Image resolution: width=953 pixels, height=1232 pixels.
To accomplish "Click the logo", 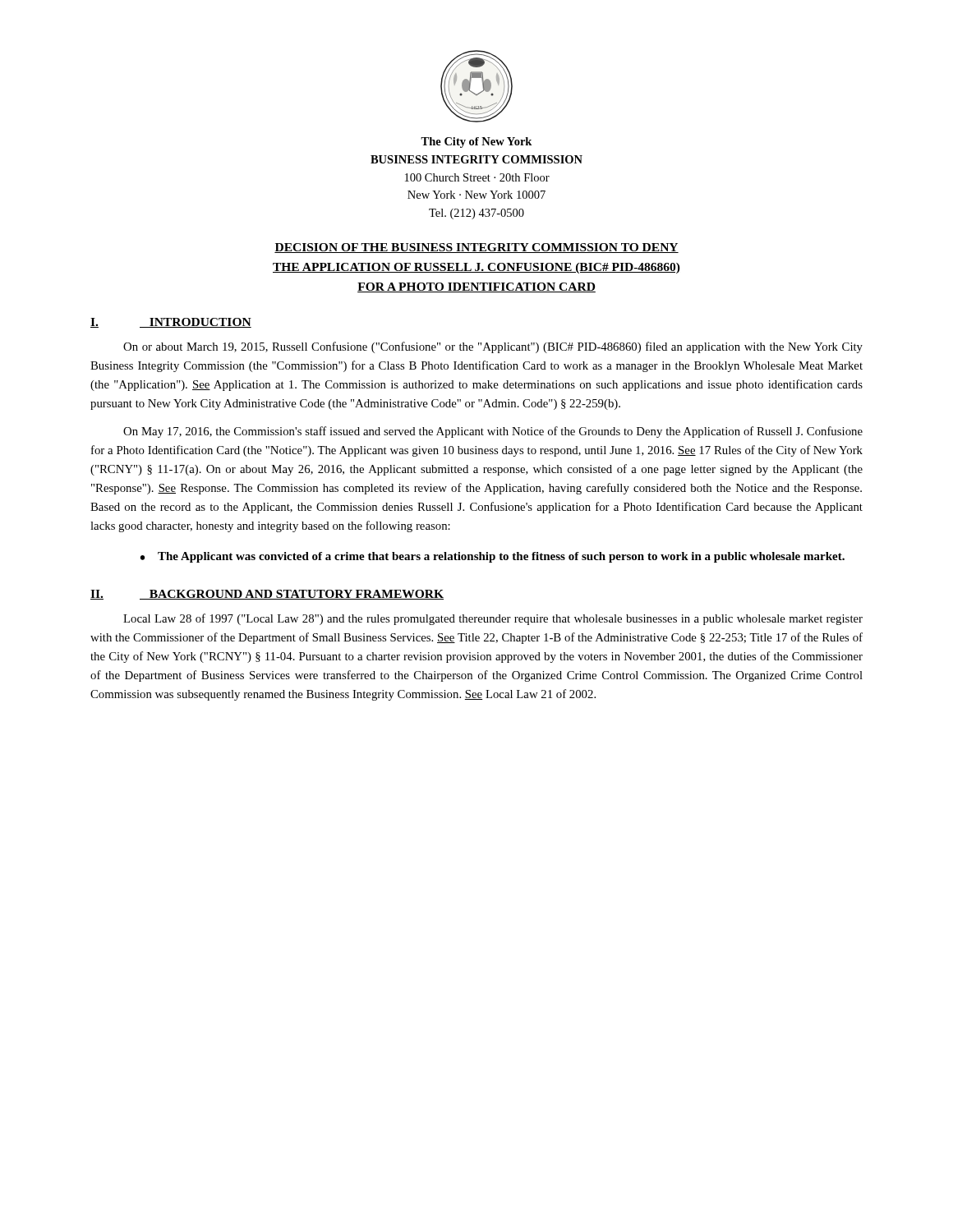I will pyautogui.click(x=476, y=88).
